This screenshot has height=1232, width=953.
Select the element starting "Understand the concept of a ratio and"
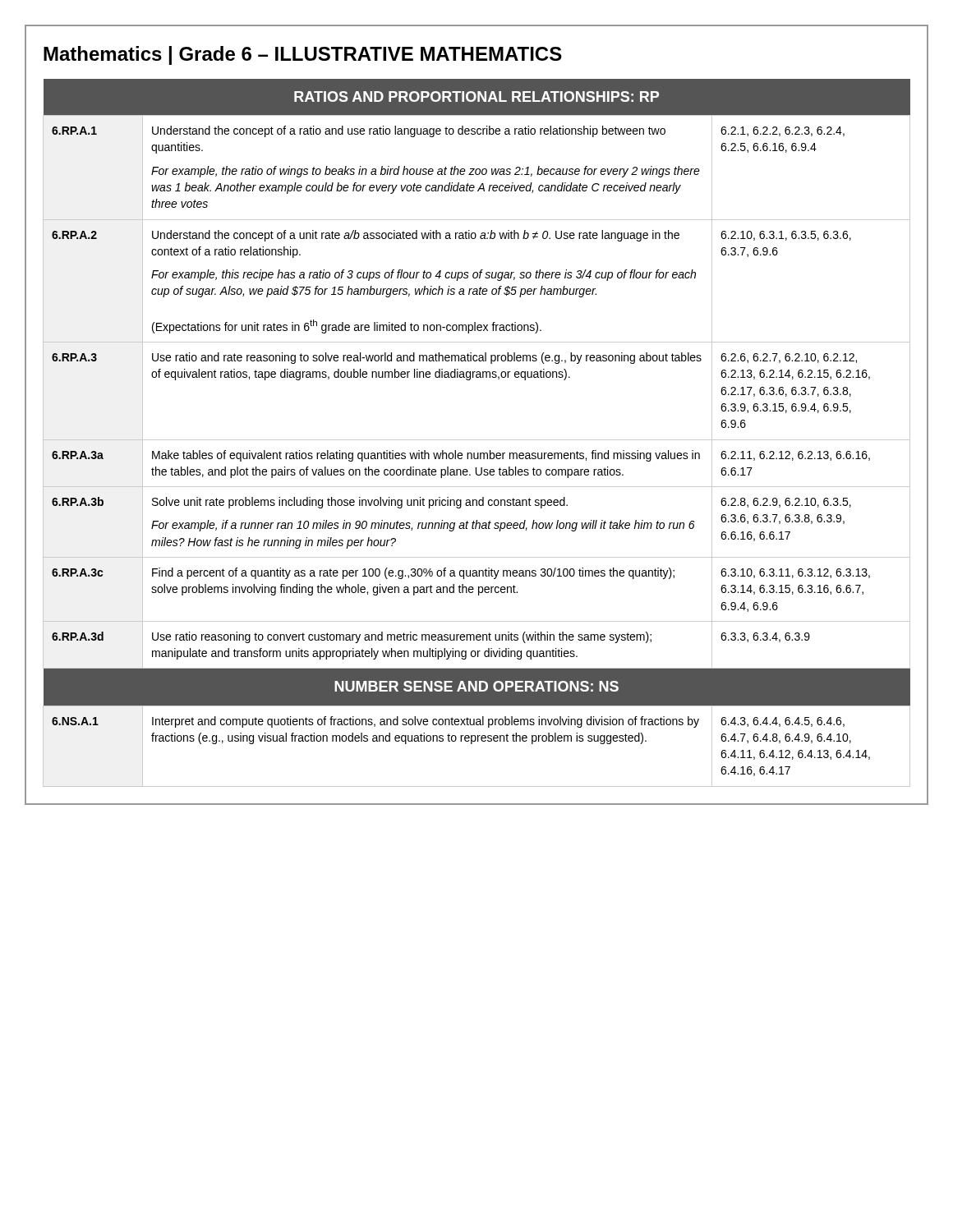click(x=427, y=168)
